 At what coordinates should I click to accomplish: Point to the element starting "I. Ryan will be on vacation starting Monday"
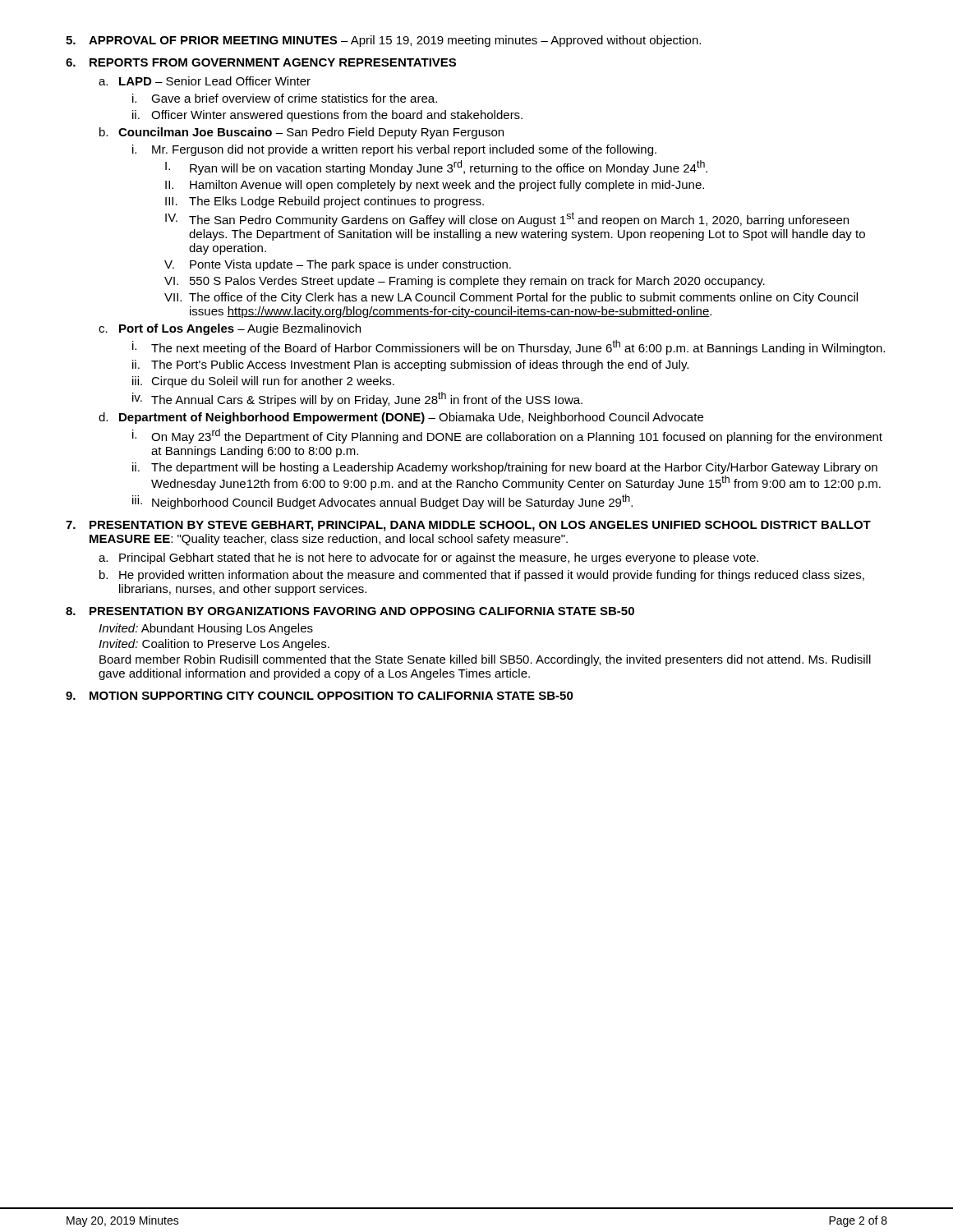pyautogui.click(x=436, y=167)
